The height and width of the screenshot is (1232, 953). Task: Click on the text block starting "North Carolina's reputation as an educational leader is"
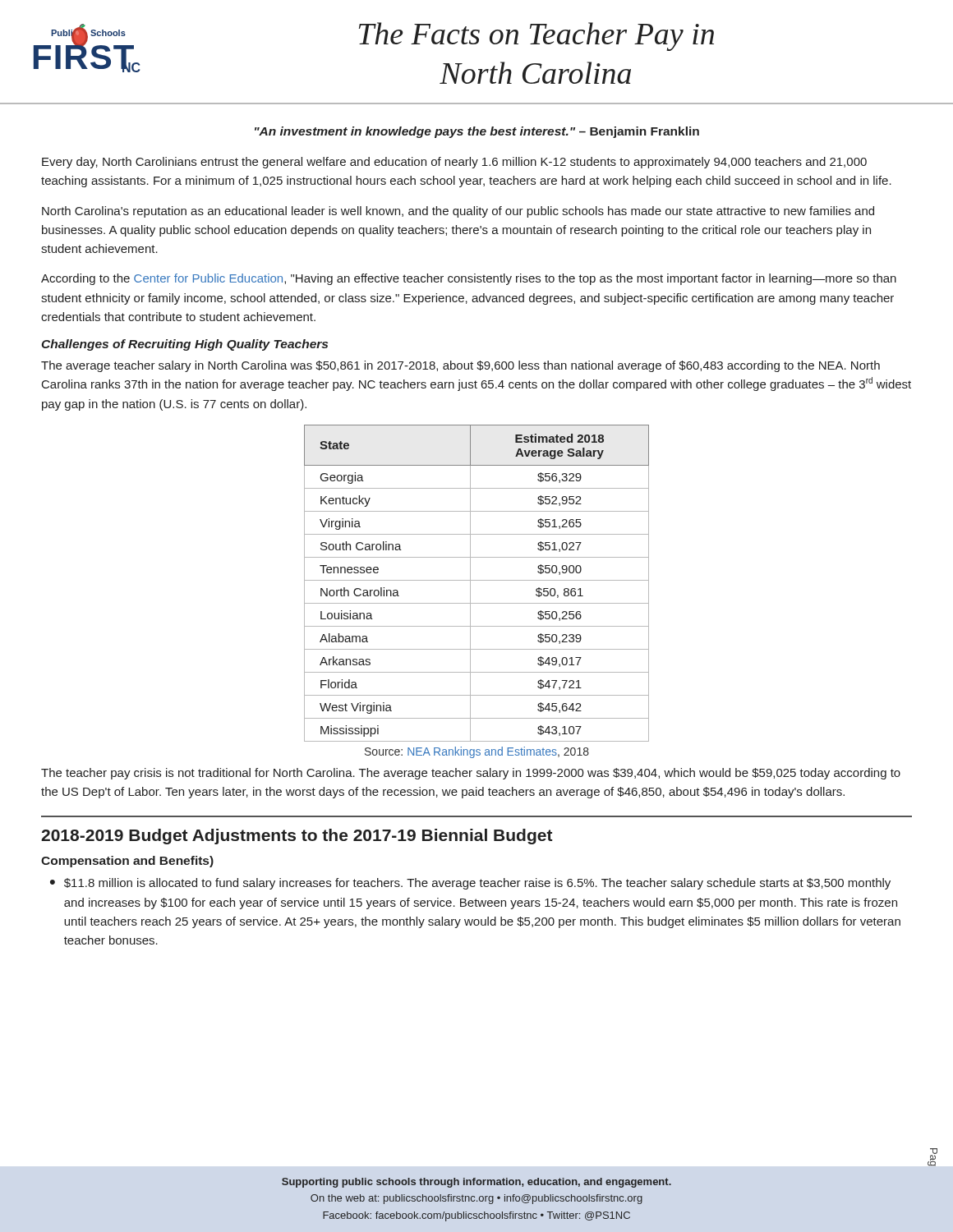(x=458, y=229)
